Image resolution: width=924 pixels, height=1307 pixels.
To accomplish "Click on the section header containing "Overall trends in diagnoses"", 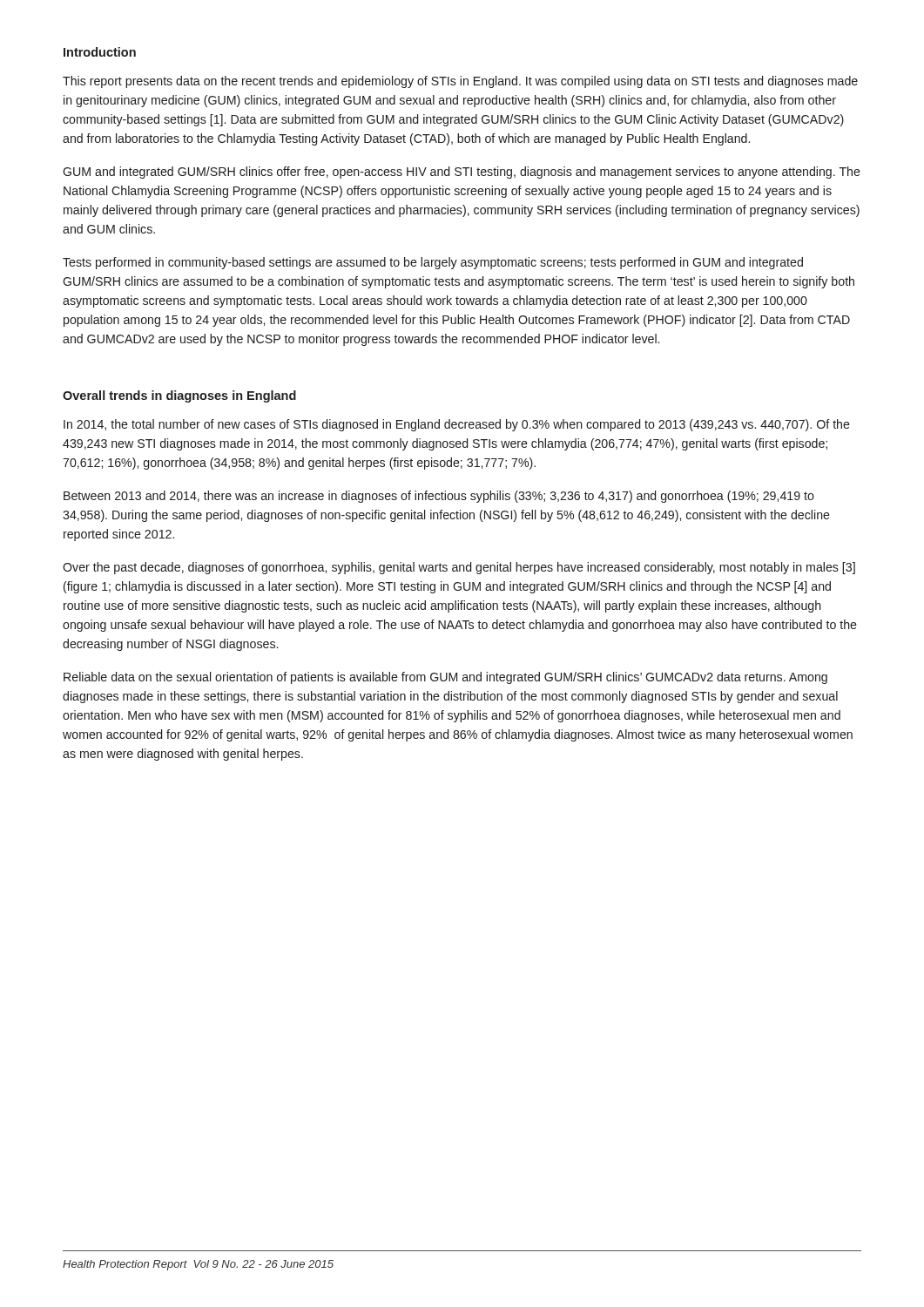I will pos(179,396).
